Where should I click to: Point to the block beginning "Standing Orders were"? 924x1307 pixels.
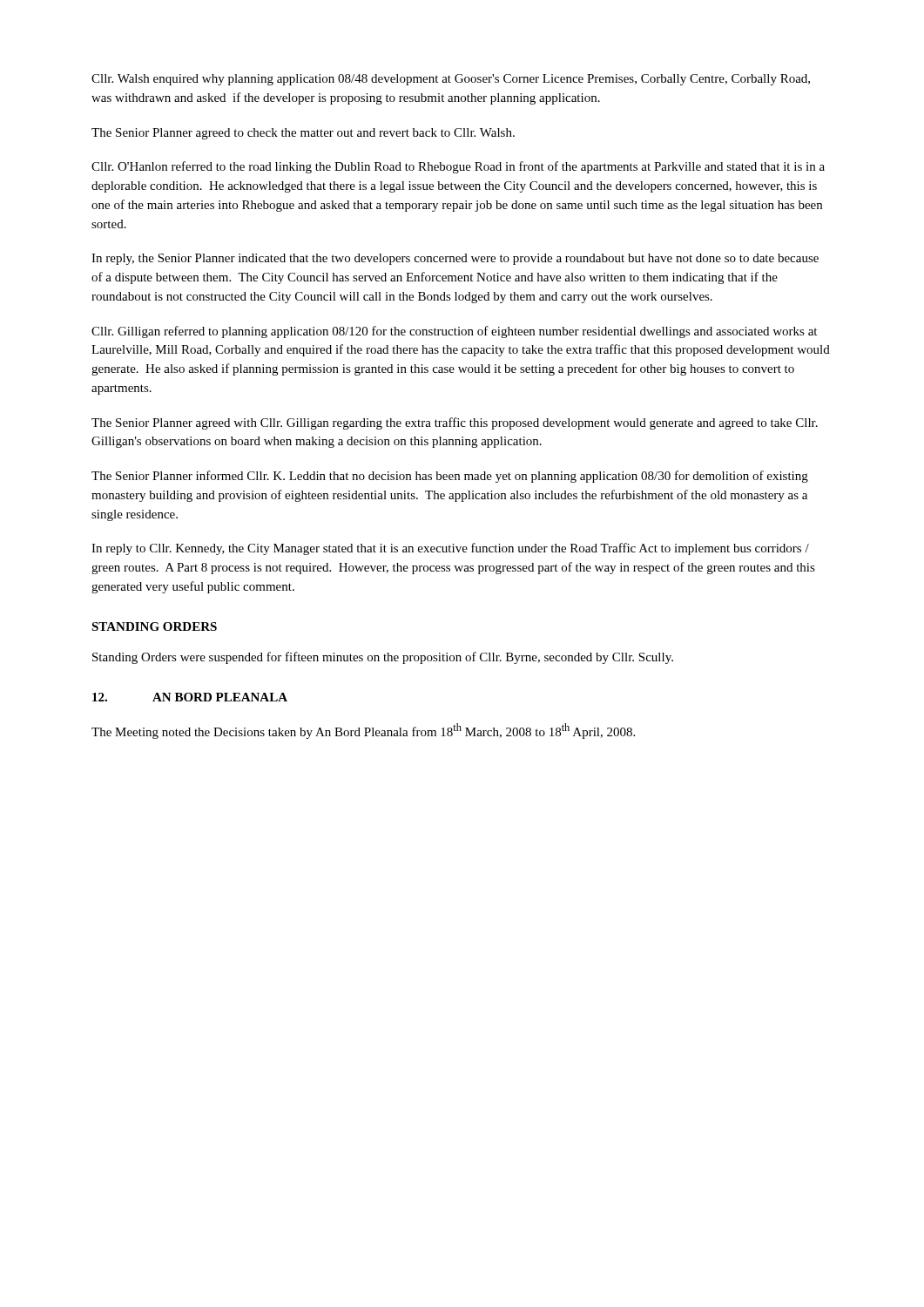point(383,657)
